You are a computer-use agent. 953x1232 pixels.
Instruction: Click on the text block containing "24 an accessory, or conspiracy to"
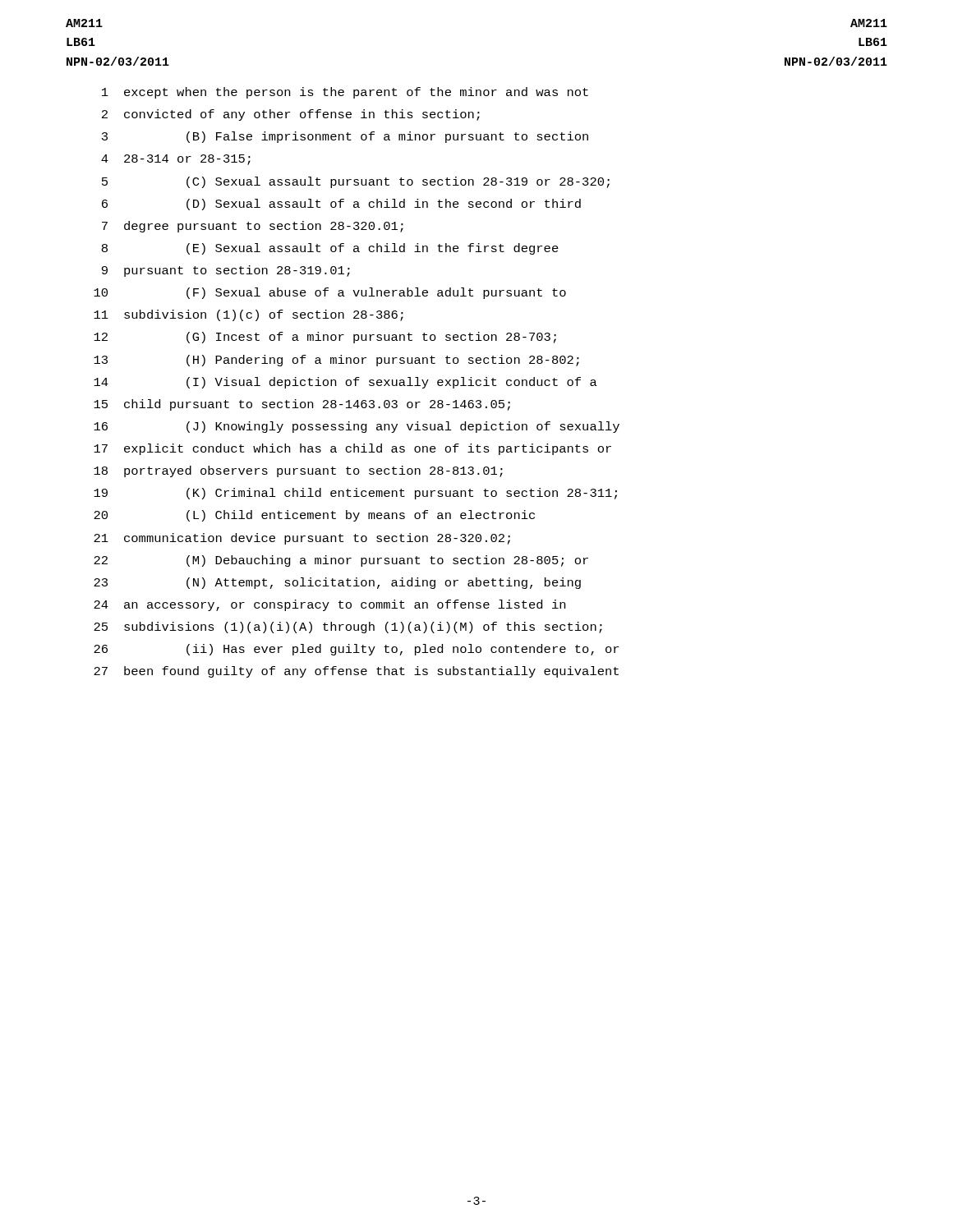point(476,606)
